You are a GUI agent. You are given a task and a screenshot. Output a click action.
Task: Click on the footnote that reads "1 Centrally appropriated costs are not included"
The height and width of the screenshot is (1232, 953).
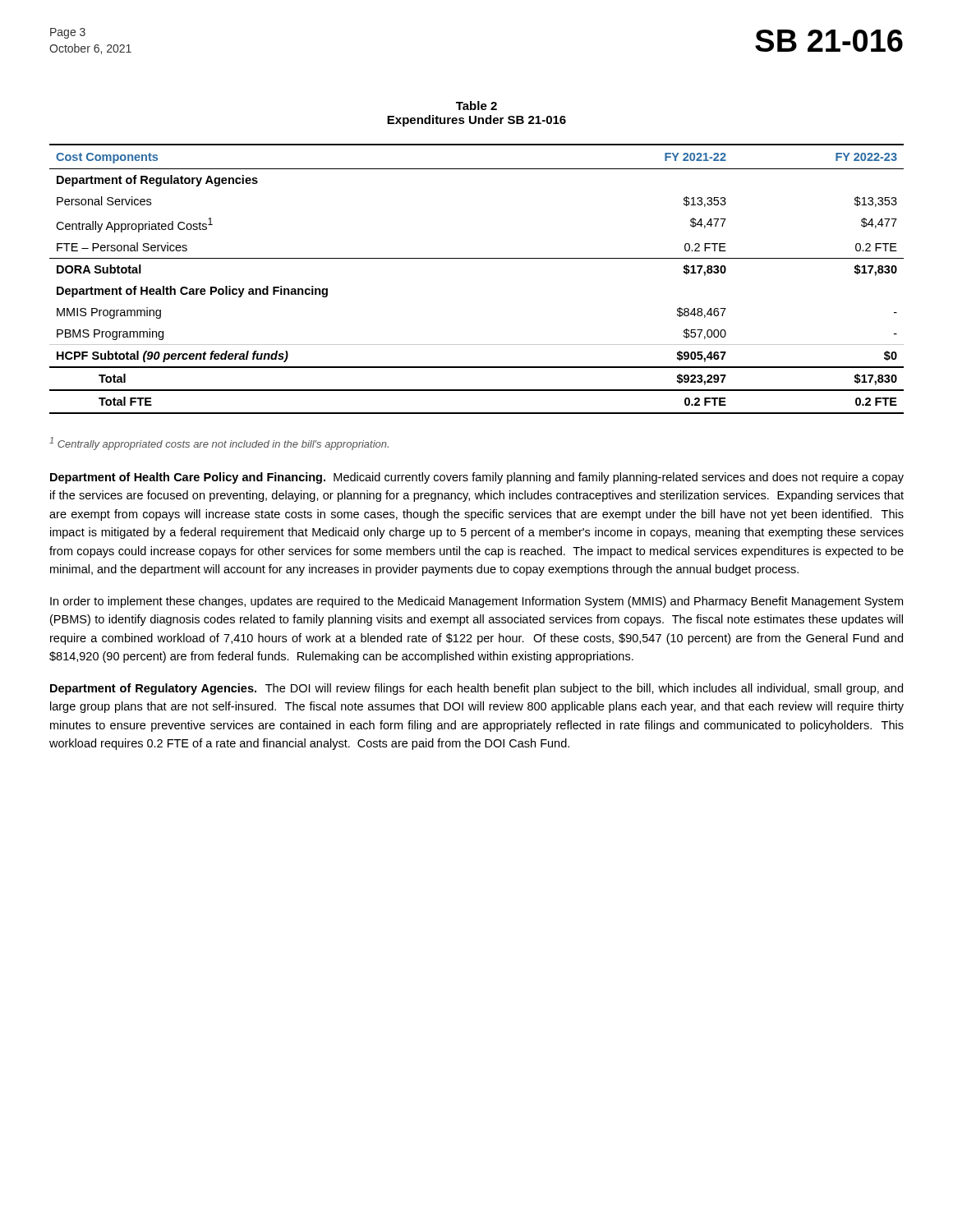click(x=220, y=443)
